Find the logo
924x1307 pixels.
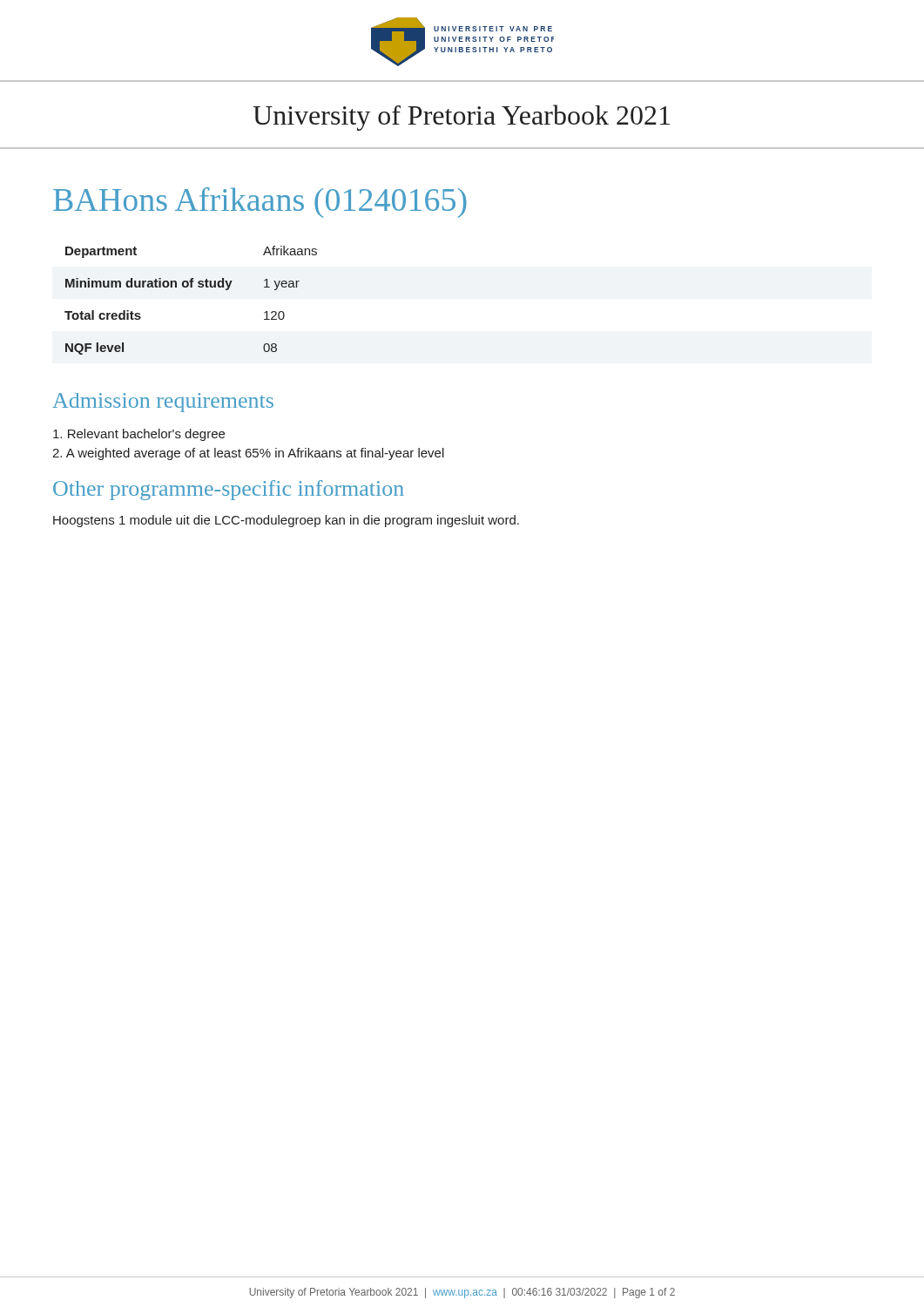point(462,44)
